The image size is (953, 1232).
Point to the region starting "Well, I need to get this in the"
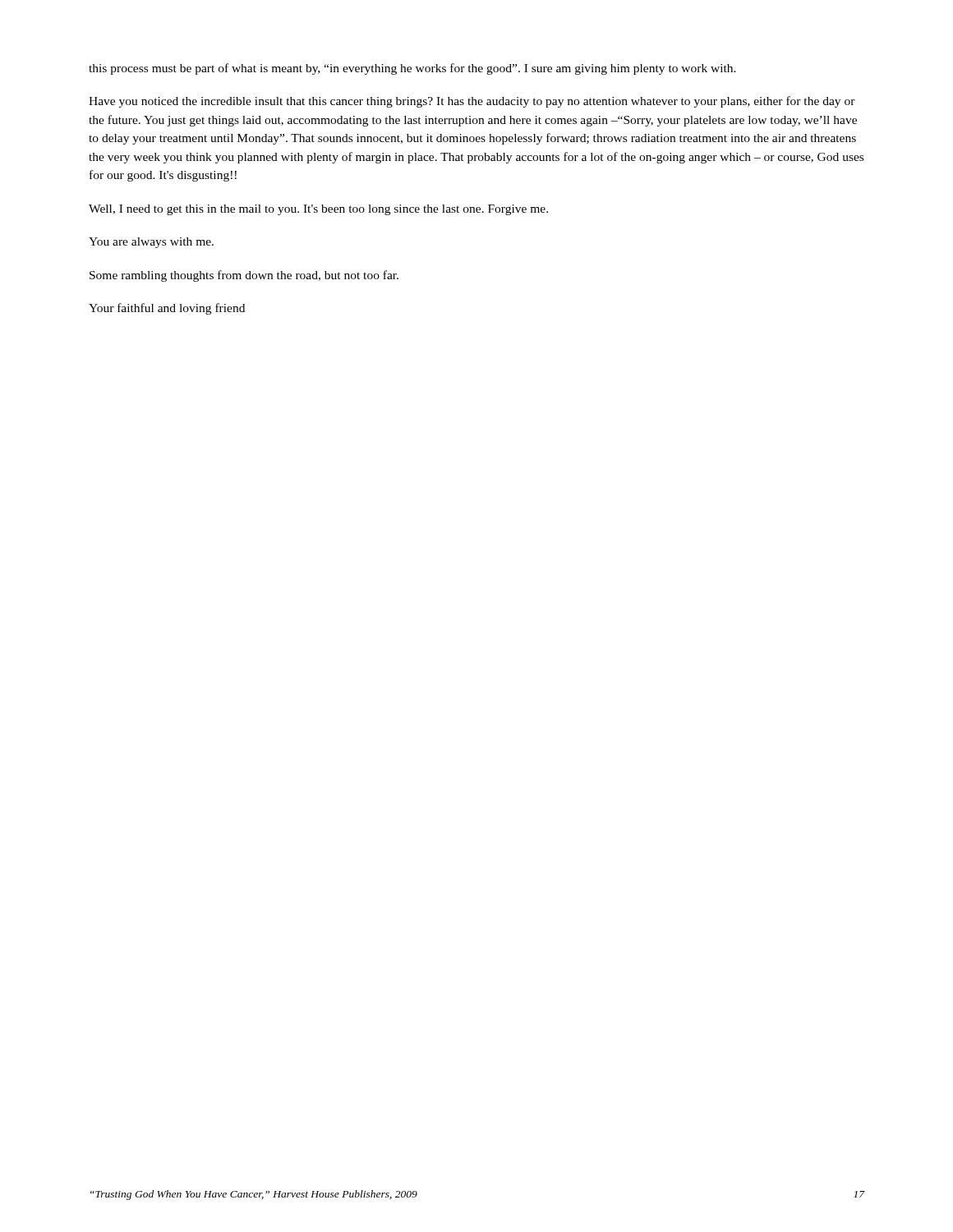tap(319, 208)
